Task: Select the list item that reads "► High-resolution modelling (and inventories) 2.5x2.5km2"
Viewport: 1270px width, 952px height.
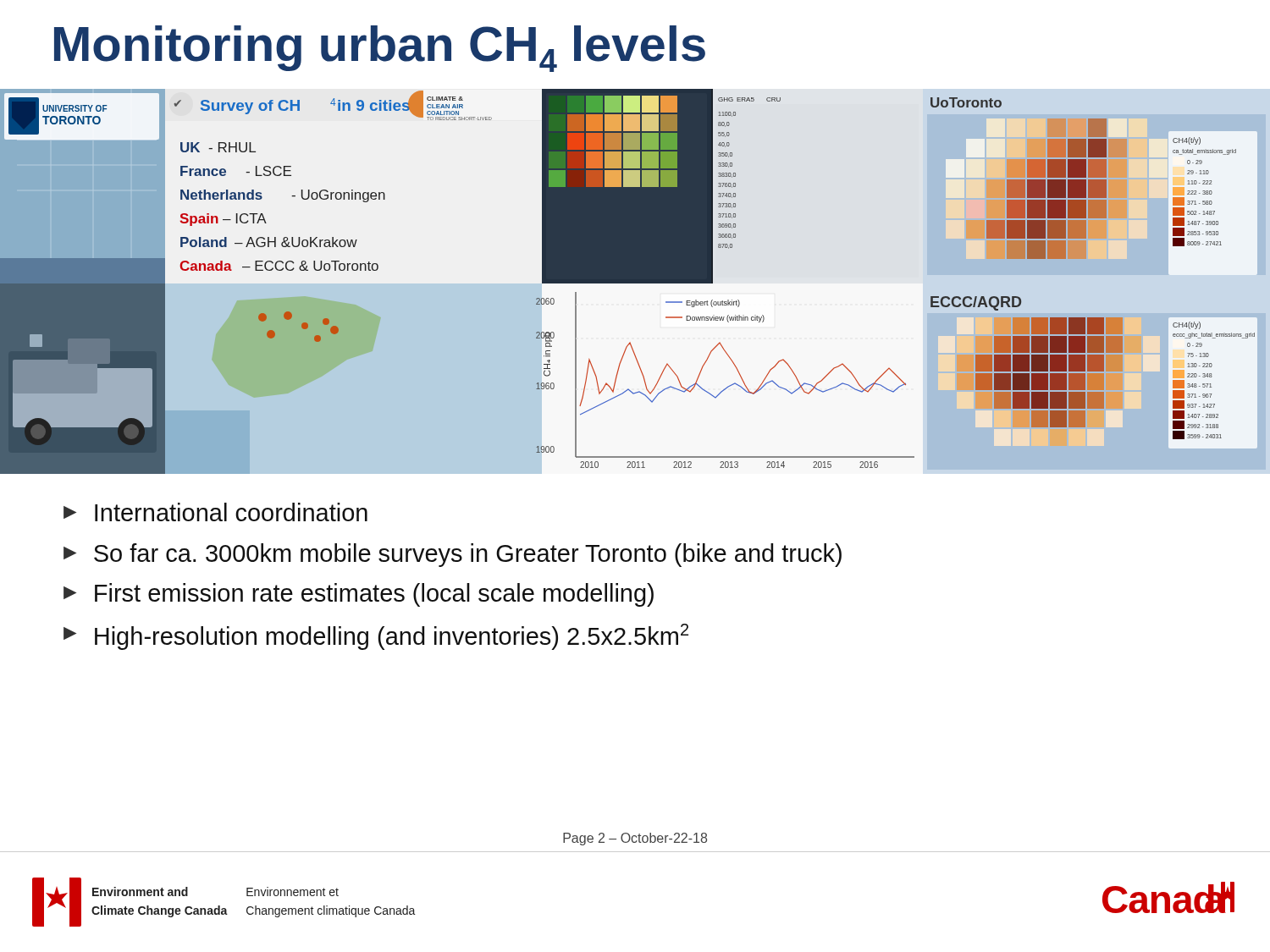Action: pyautogui.click(x=374, y=636)
